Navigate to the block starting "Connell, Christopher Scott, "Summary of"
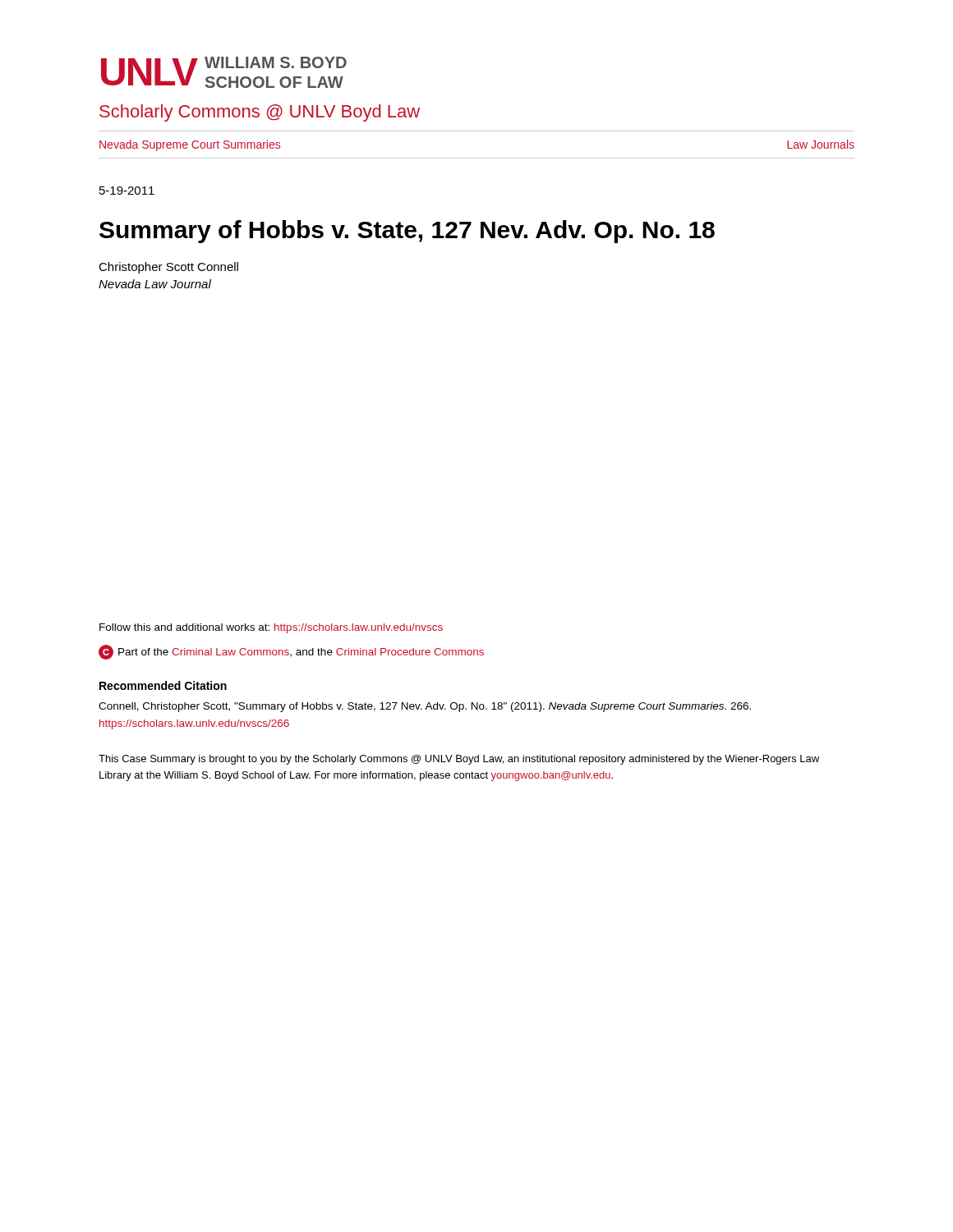This screenshot has width=953, height=1232. tap(425, 714)
